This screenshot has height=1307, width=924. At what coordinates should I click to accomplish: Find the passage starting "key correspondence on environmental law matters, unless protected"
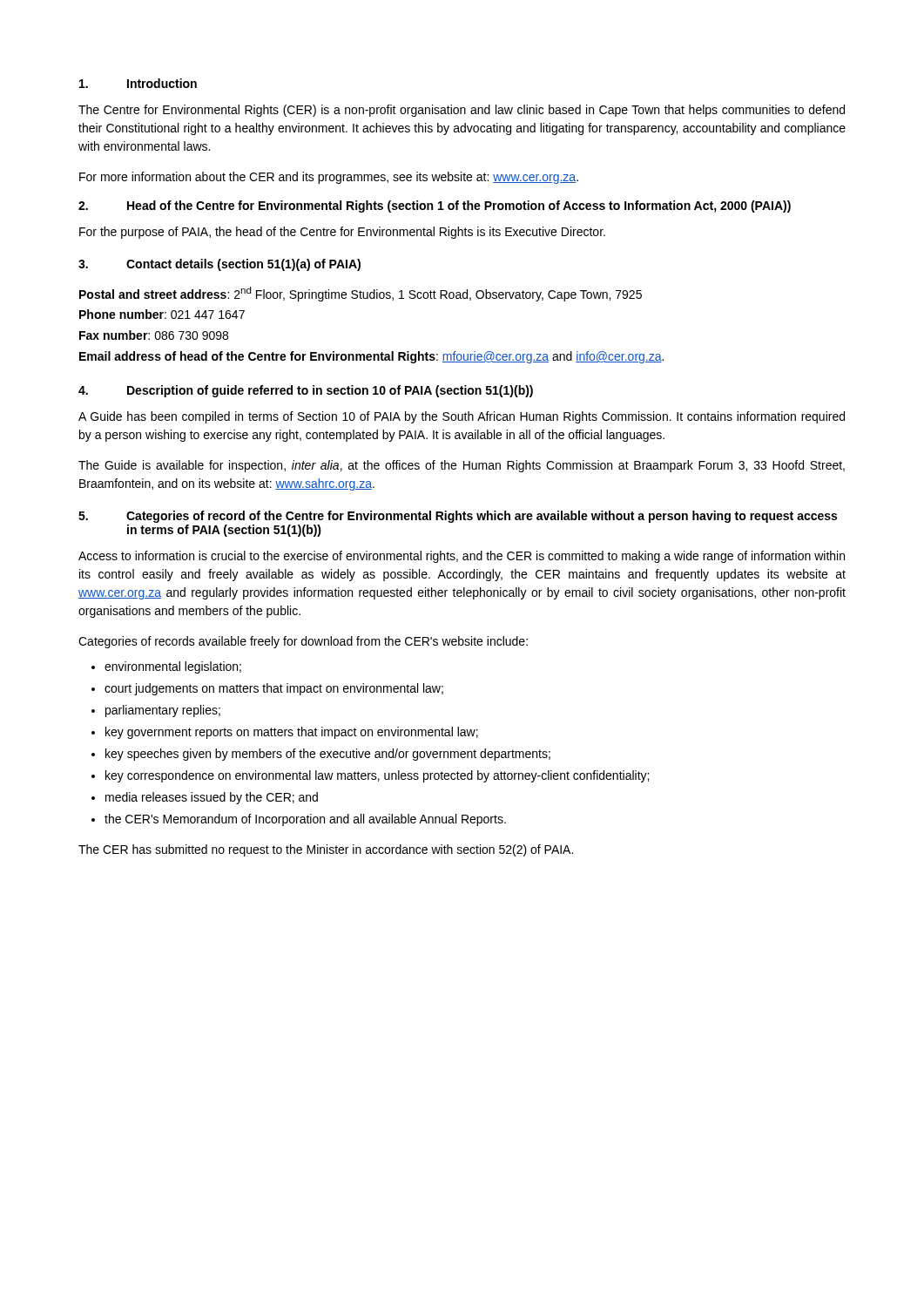tap(377, 775)
